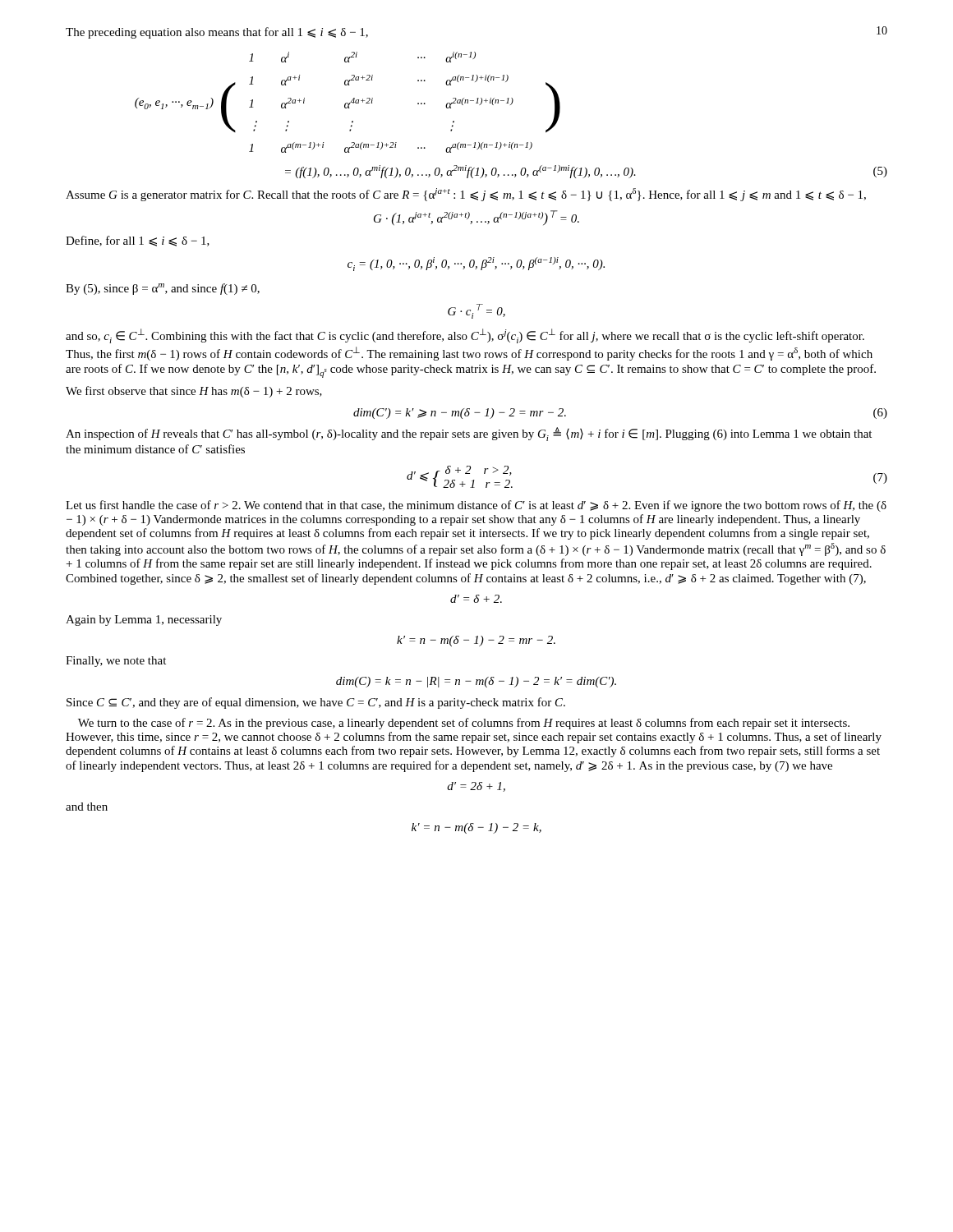
Task: Select the text block containing "and so, ci ∈"
Action: [x=471, y=352]
